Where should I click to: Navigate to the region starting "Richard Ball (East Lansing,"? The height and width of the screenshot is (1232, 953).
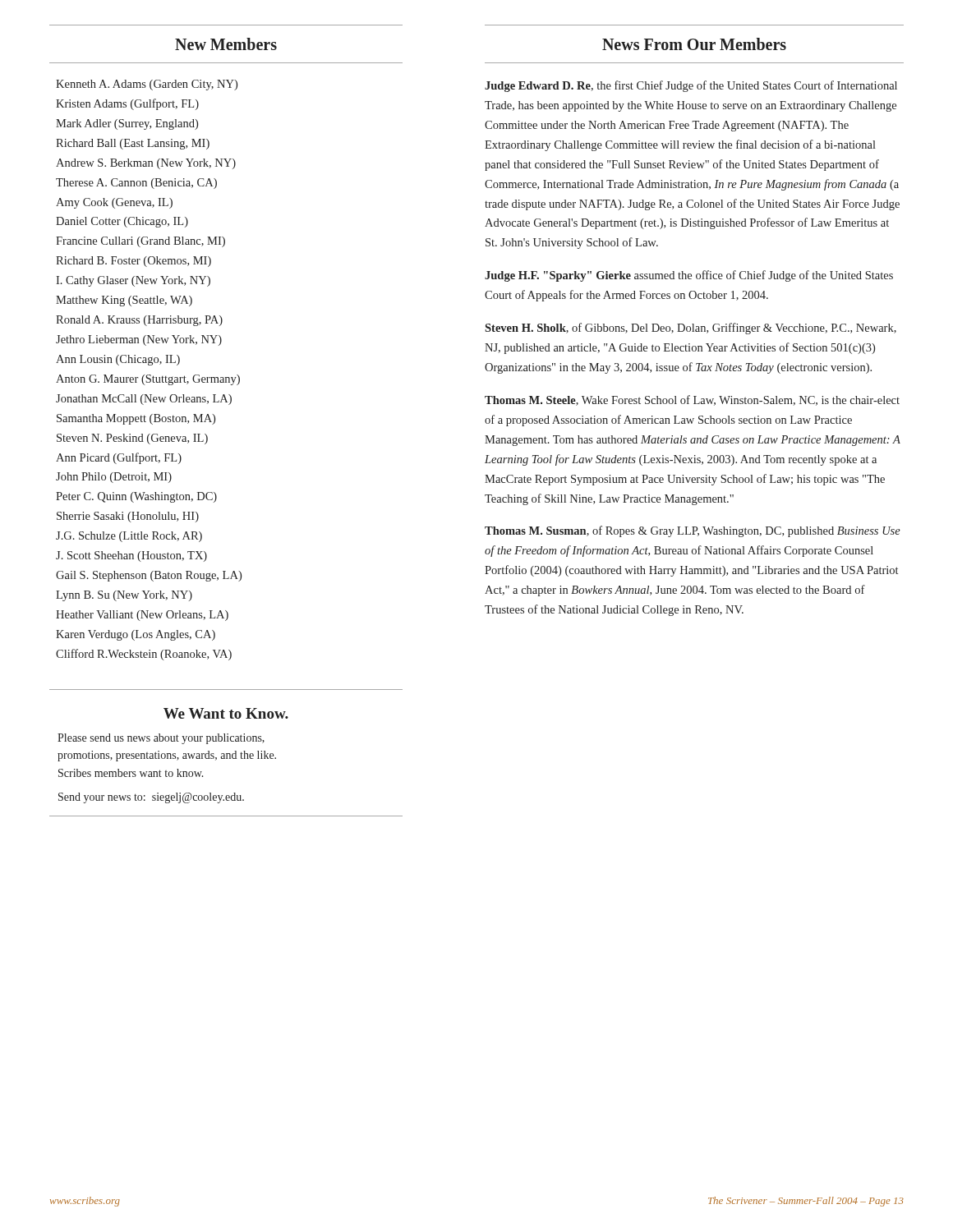(133, 143)
